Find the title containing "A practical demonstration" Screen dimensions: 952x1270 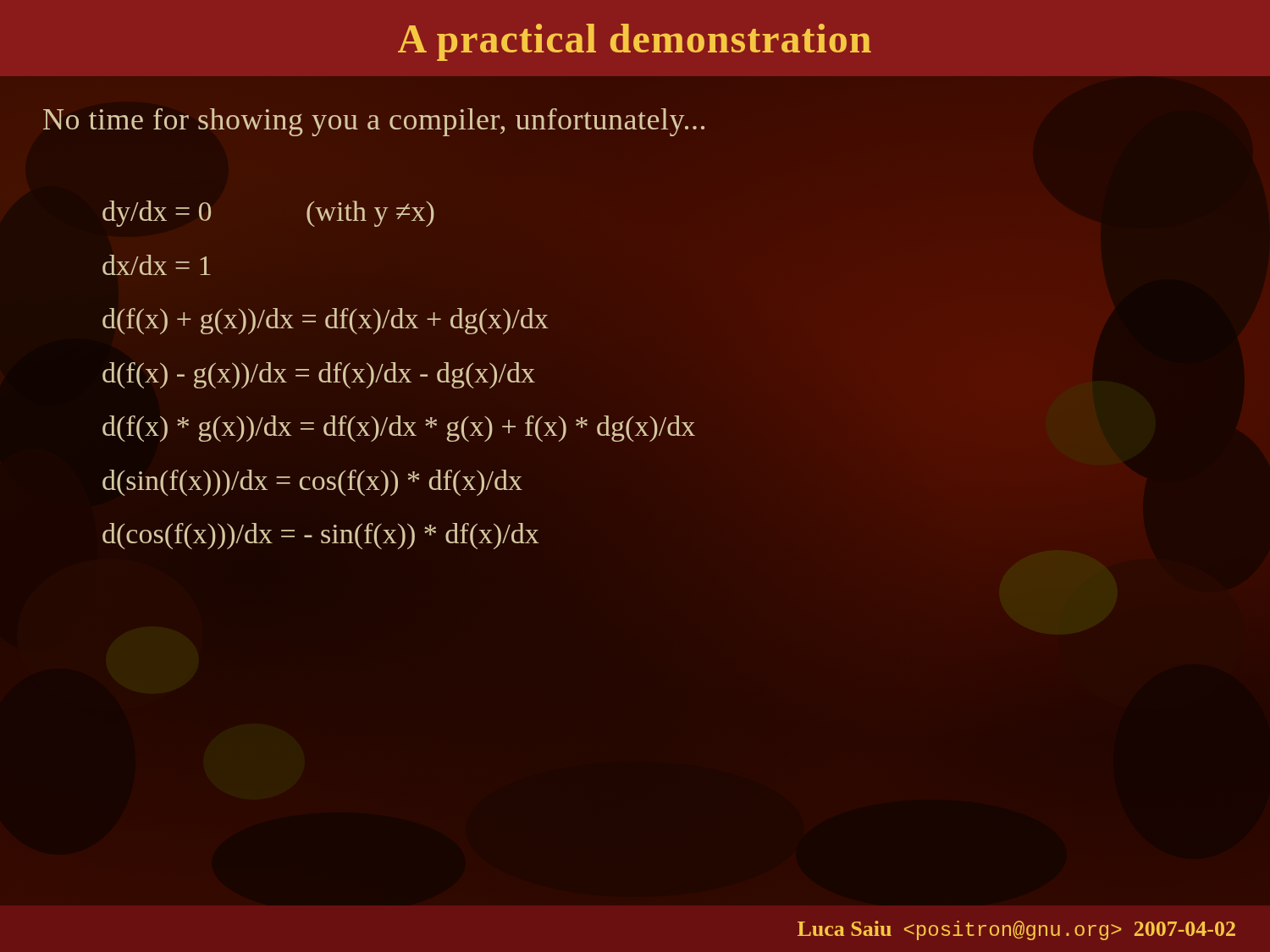(635, 38)
